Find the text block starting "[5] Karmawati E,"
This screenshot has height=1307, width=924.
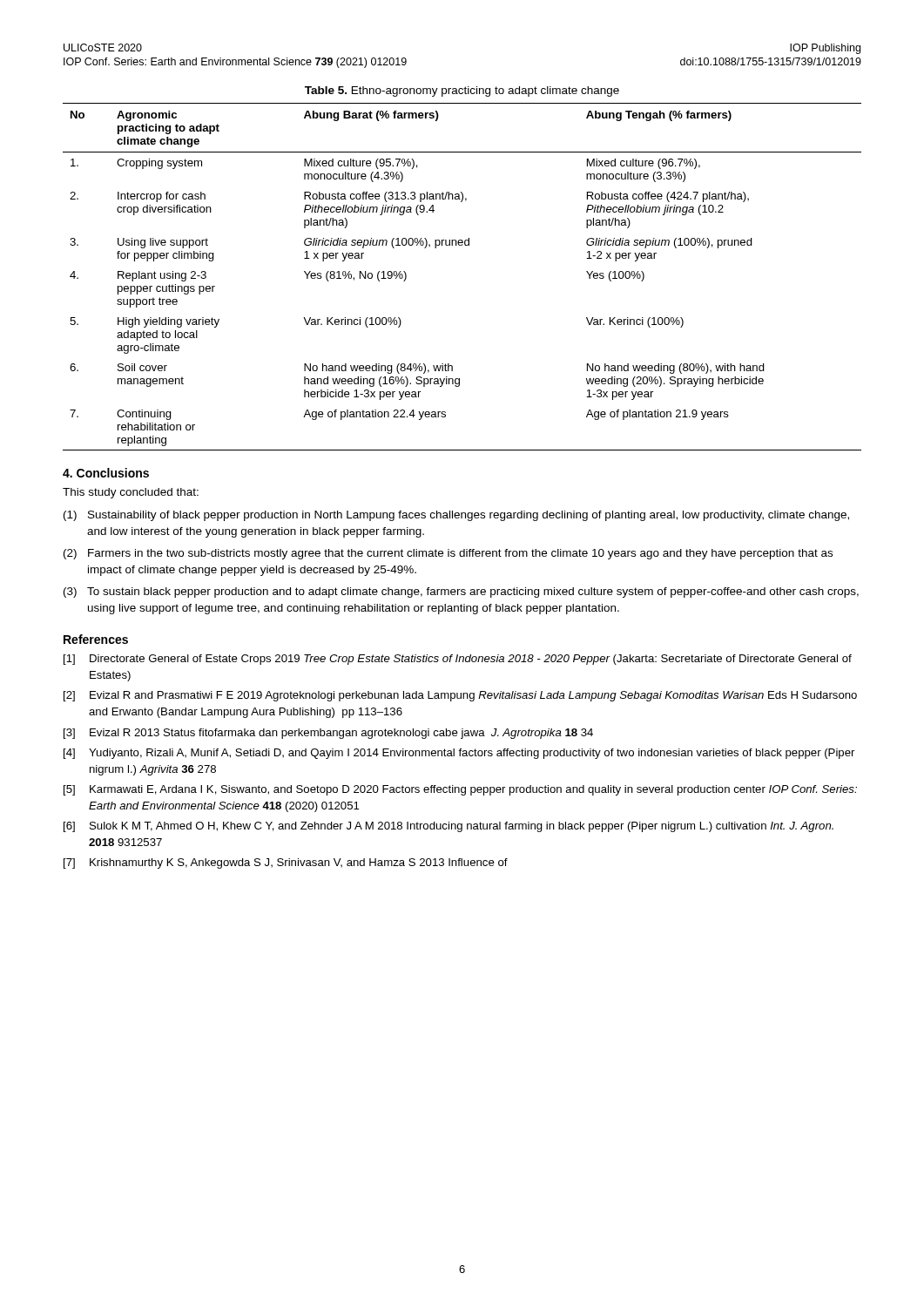click(x=462, y=797)
